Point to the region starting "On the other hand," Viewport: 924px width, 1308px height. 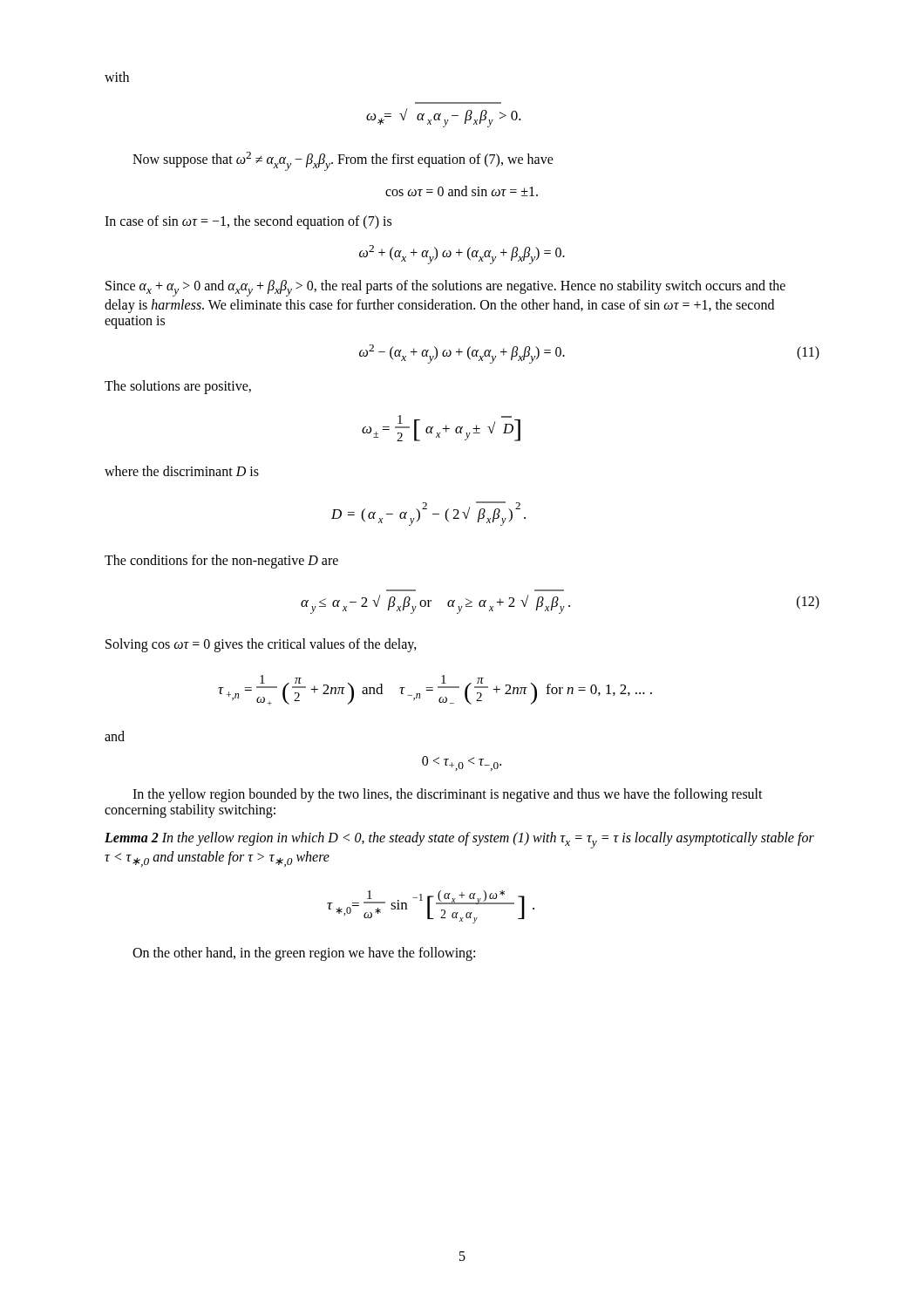pyautogui.click(x=304, y=953)
